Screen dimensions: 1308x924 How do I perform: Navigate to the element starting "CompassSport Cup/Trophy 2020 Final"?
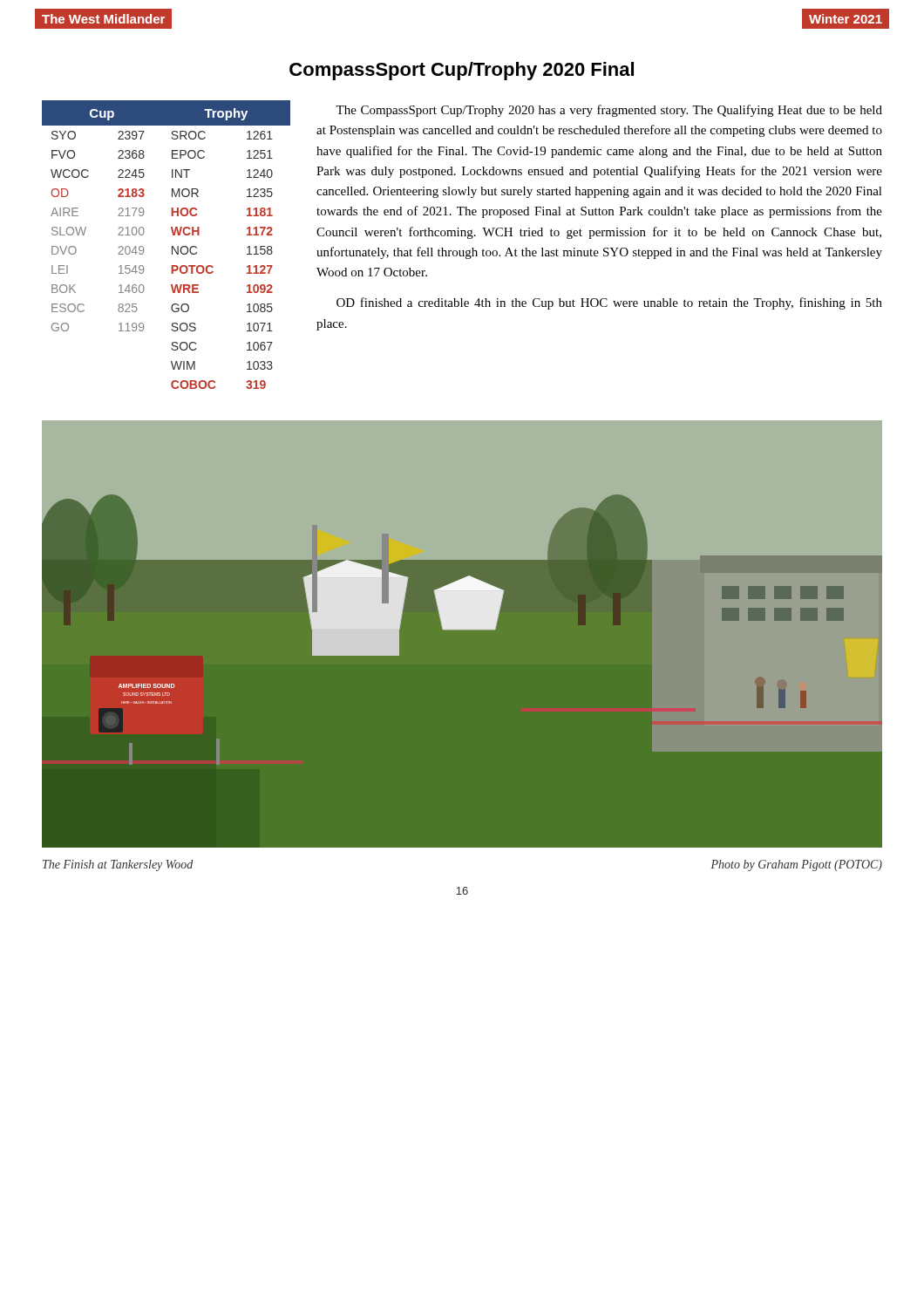pyautogui.click(x=462, y=69)
